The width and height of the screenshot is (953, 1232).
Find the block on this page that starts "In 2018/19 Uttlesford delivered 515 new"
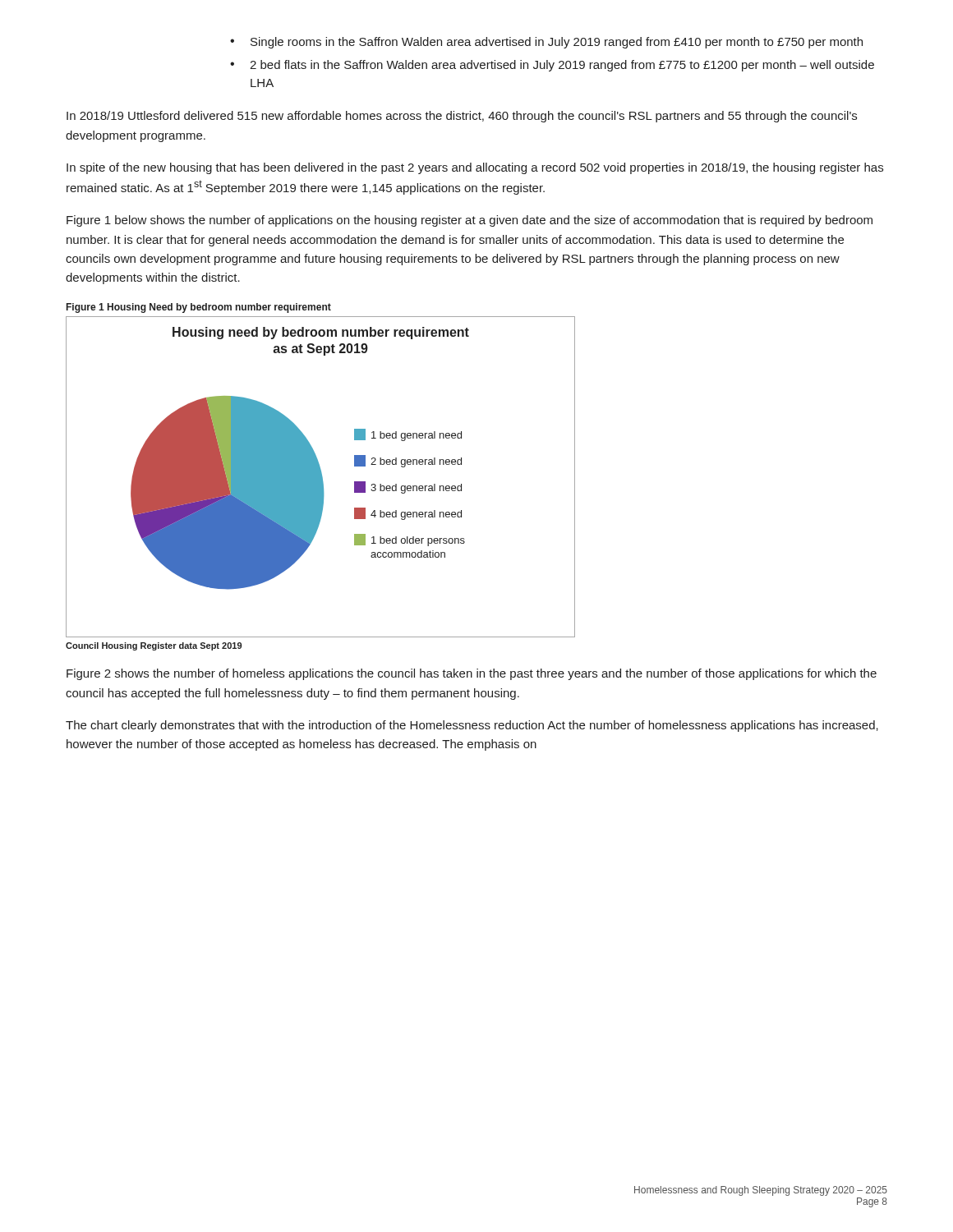(462, 125)
